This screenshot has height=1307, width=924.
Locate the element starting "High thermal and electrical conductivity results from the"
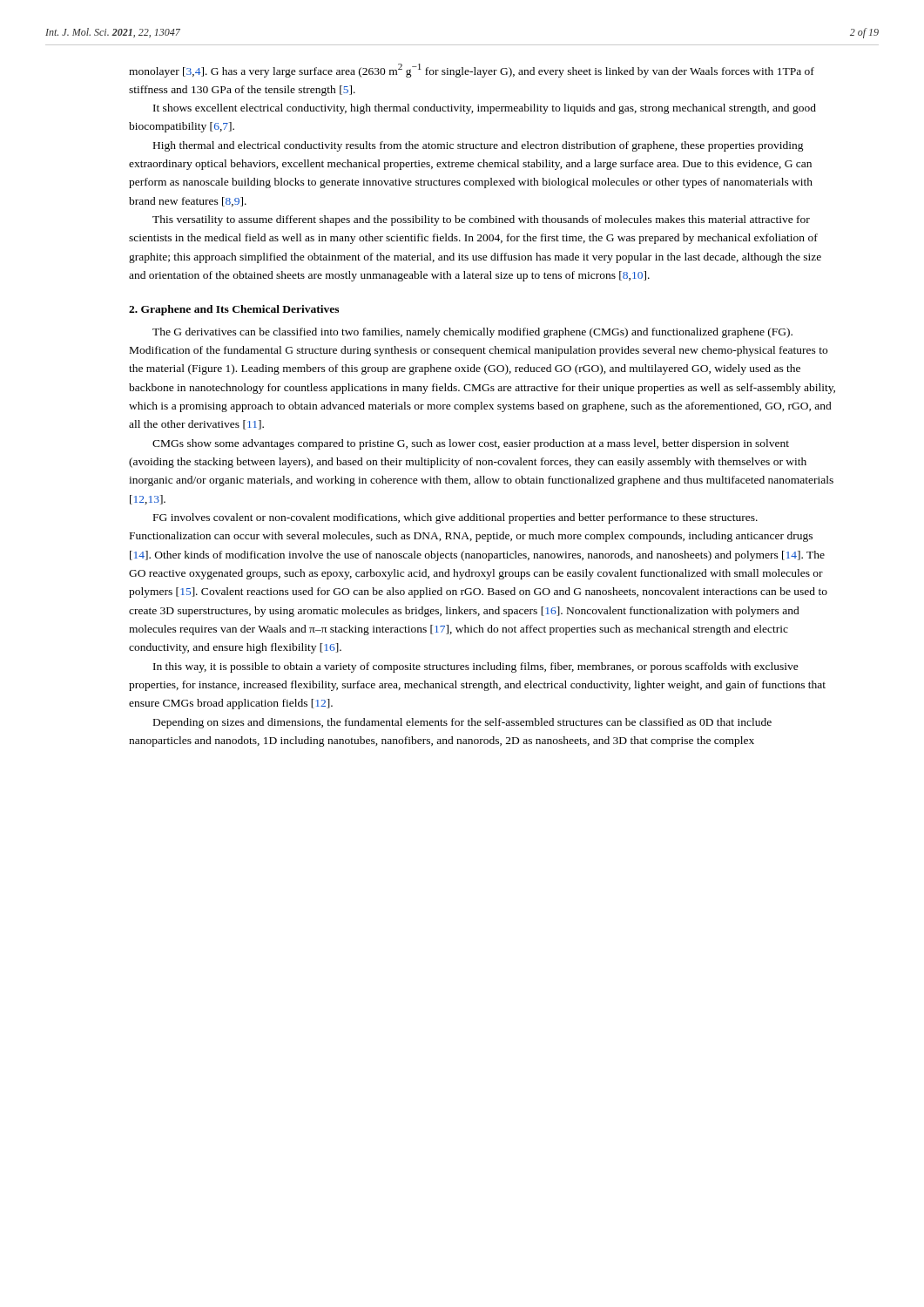[x=483, y=173]
